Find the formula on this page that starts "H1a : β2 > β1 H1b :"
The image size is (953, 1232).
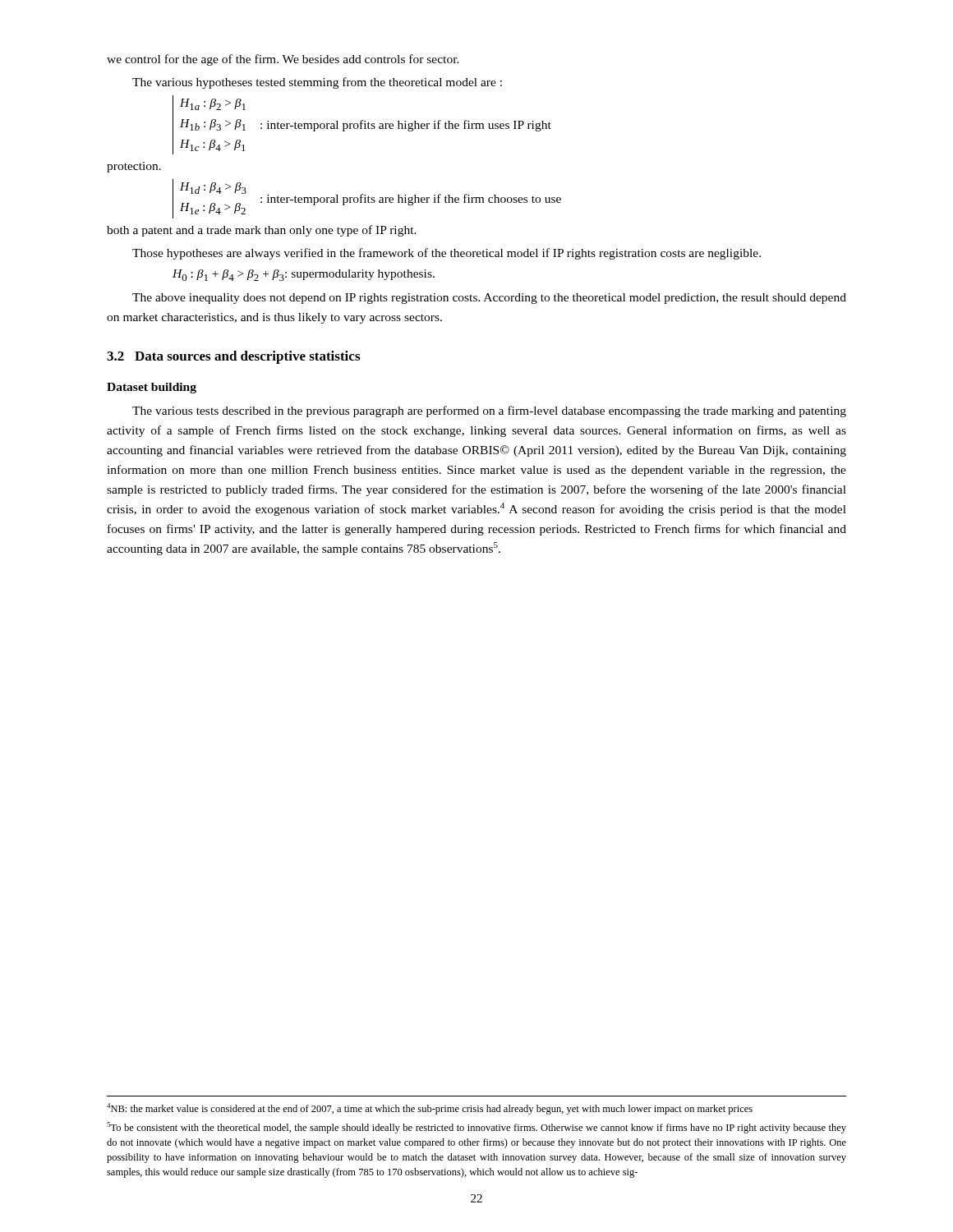click(362, 125)
